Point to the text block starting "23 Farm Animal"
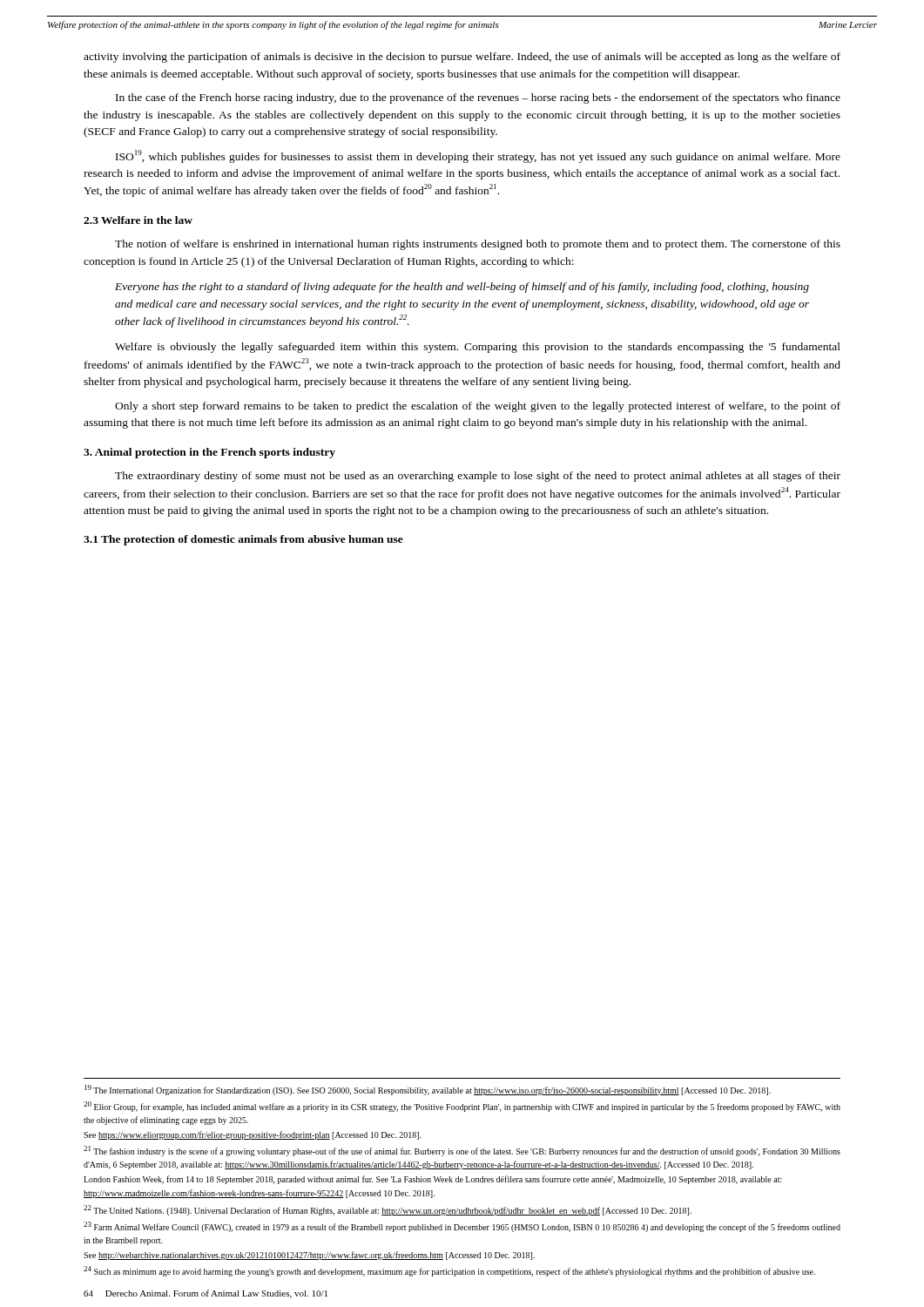This screenshot has width=924, height=1307. 462,1241
